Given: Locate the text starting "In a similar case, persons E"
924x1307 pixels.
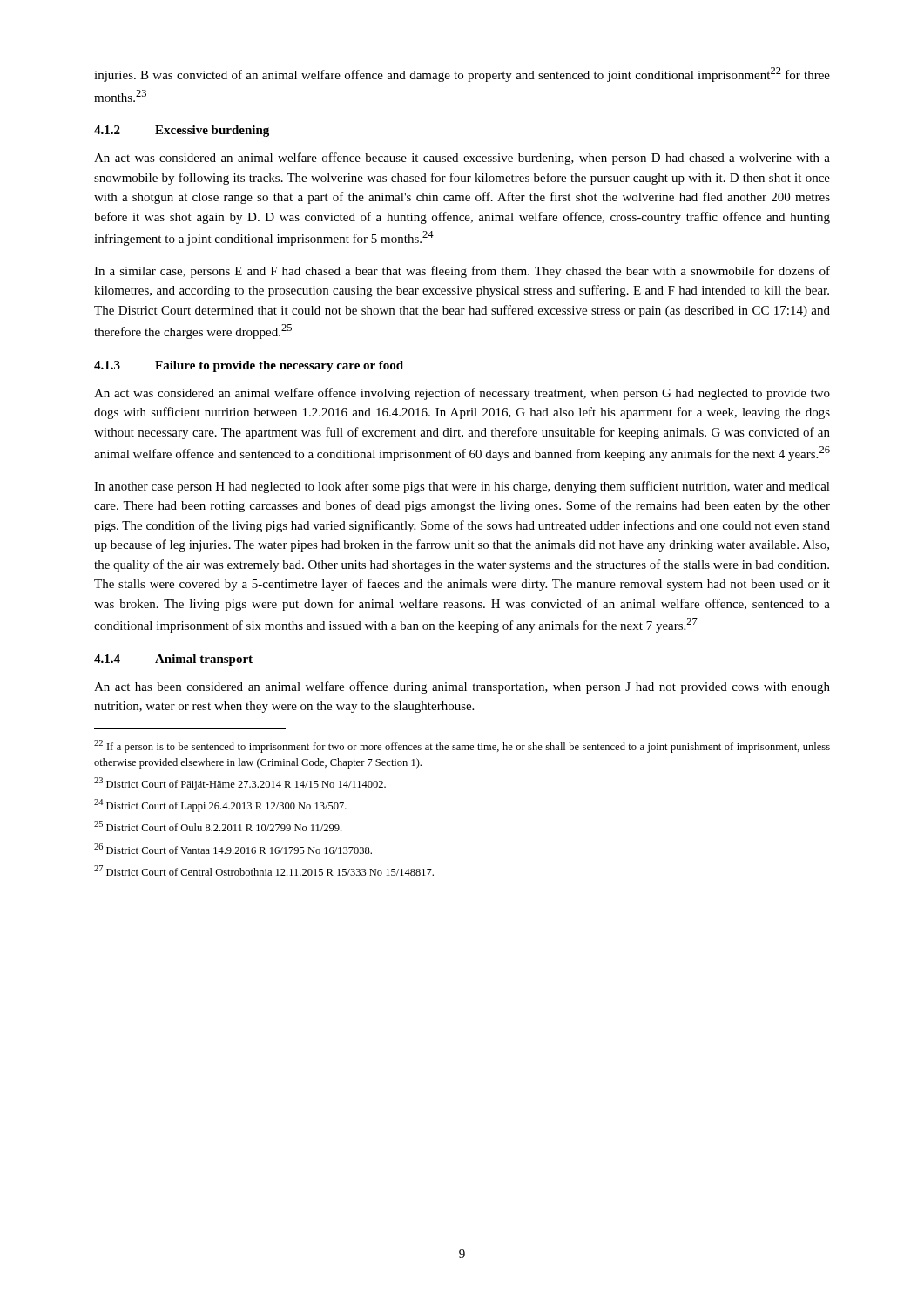Looking at the screenshot, I should coord(462,302).
